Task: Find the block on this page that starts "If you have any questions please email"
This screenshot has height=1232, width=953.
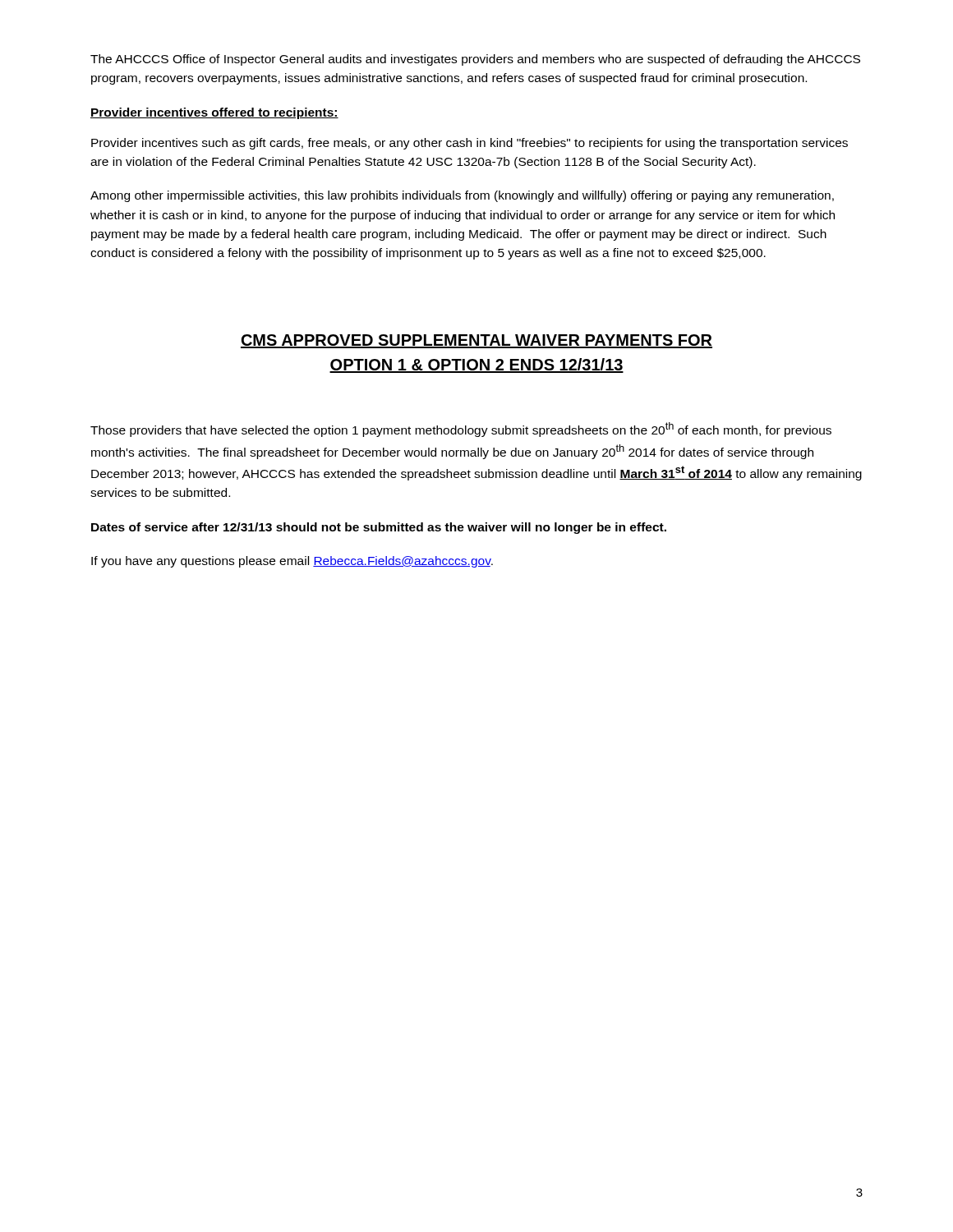Action: 292,560
